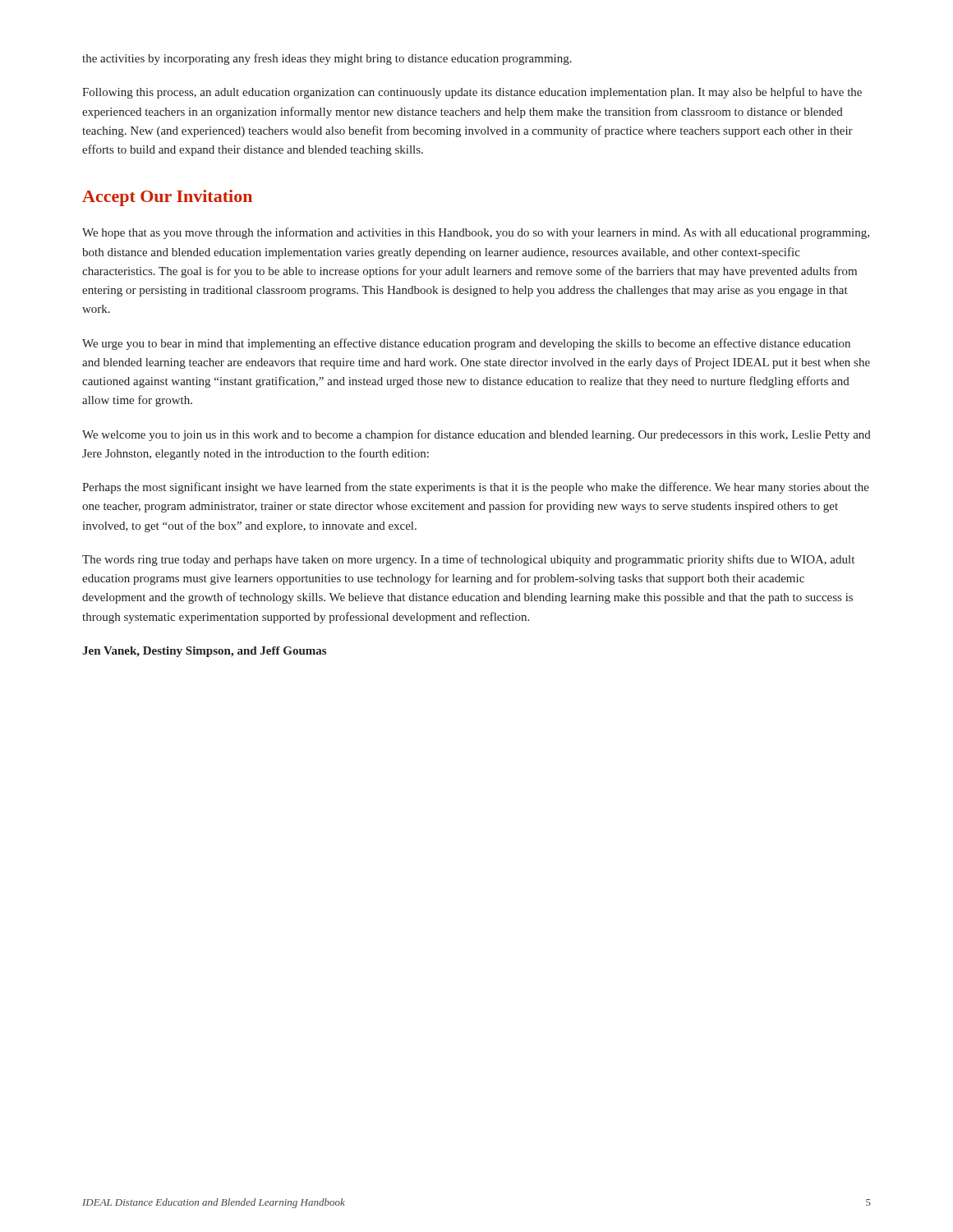This screenshot has width=953, height=1232.
Task: Point to the text starting "Accept Our Invitation"
Action: point(167,196)
